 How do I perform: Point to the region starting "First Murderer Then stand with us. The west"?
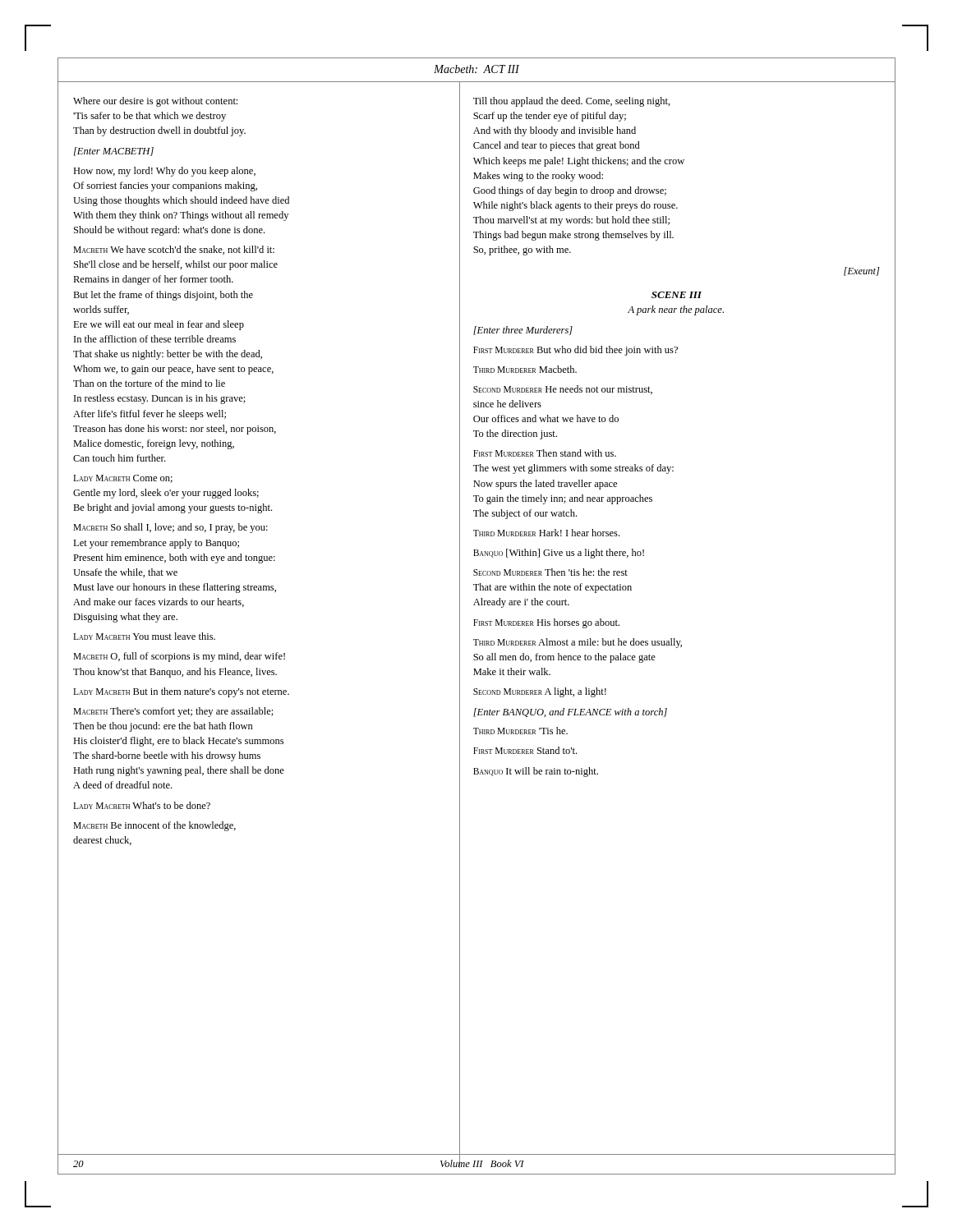(x=545, y=453)
